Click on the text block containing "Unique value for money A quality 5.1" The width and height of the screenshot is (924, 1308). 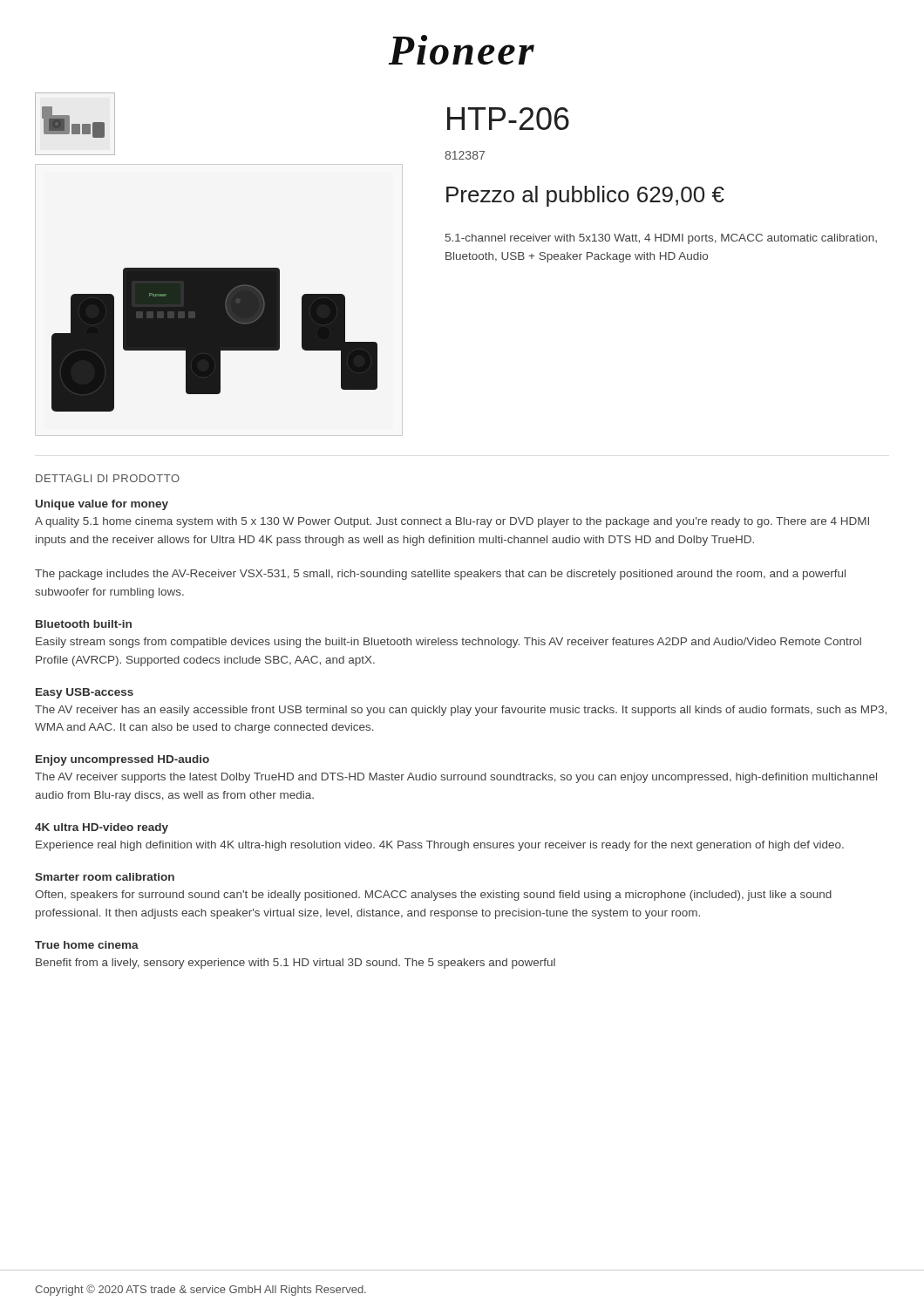tap(462, 523)
